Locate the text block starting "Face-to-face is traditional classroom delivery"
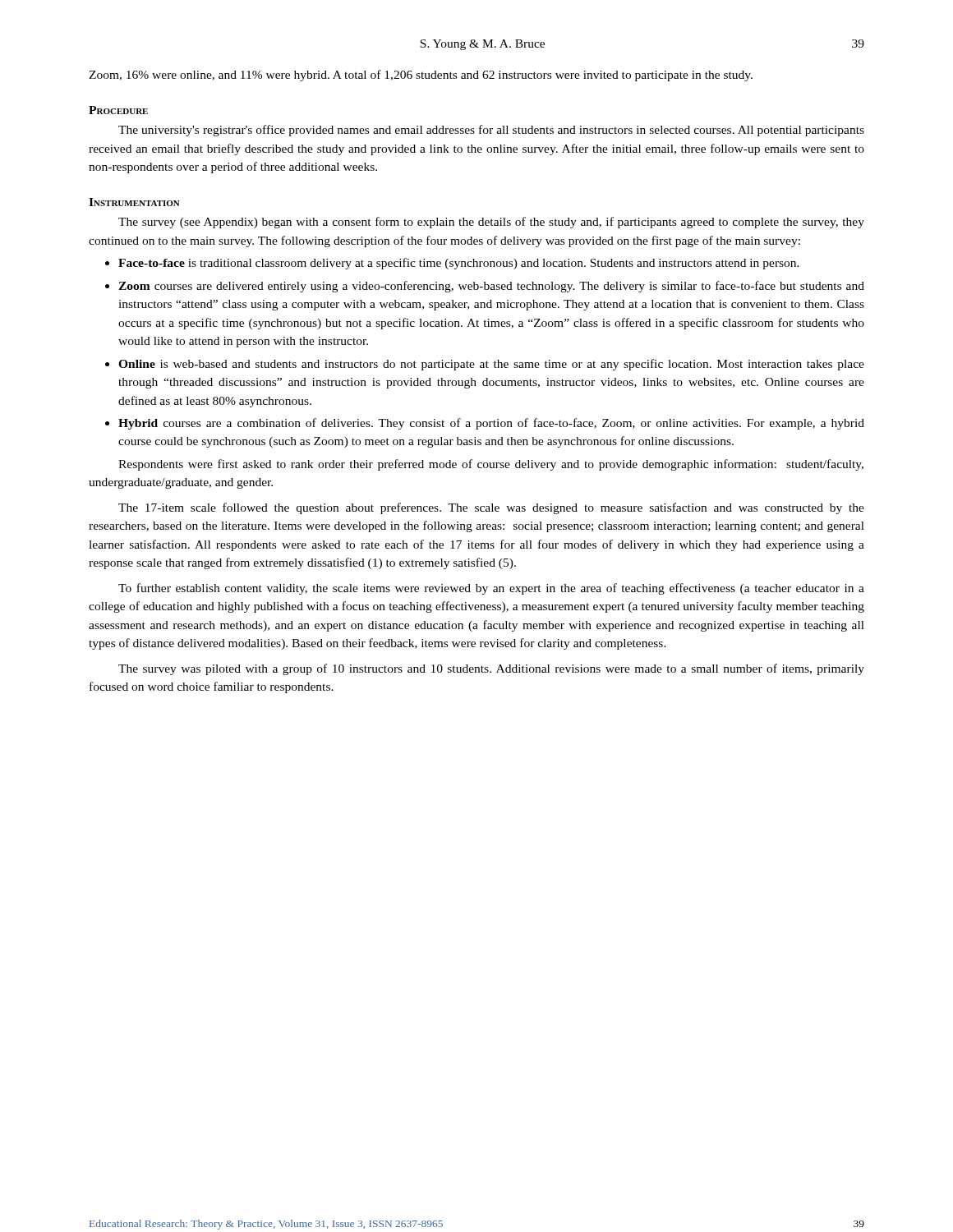 click(459, 263)
